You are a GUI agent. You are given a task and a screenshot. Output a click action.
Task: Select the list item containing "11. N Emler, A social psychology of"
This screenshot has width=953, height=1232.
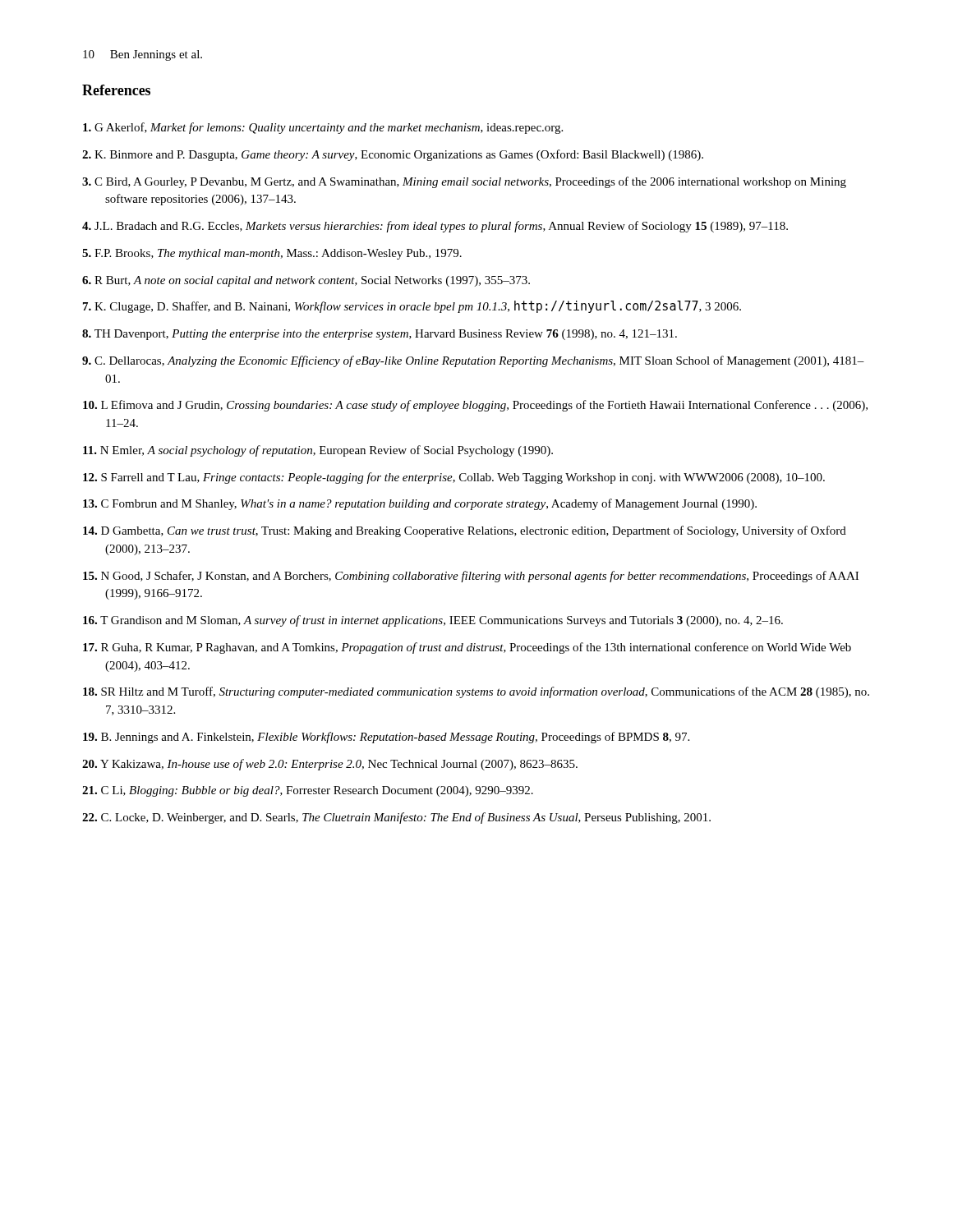pyautogui.click(x=318, y=450)
